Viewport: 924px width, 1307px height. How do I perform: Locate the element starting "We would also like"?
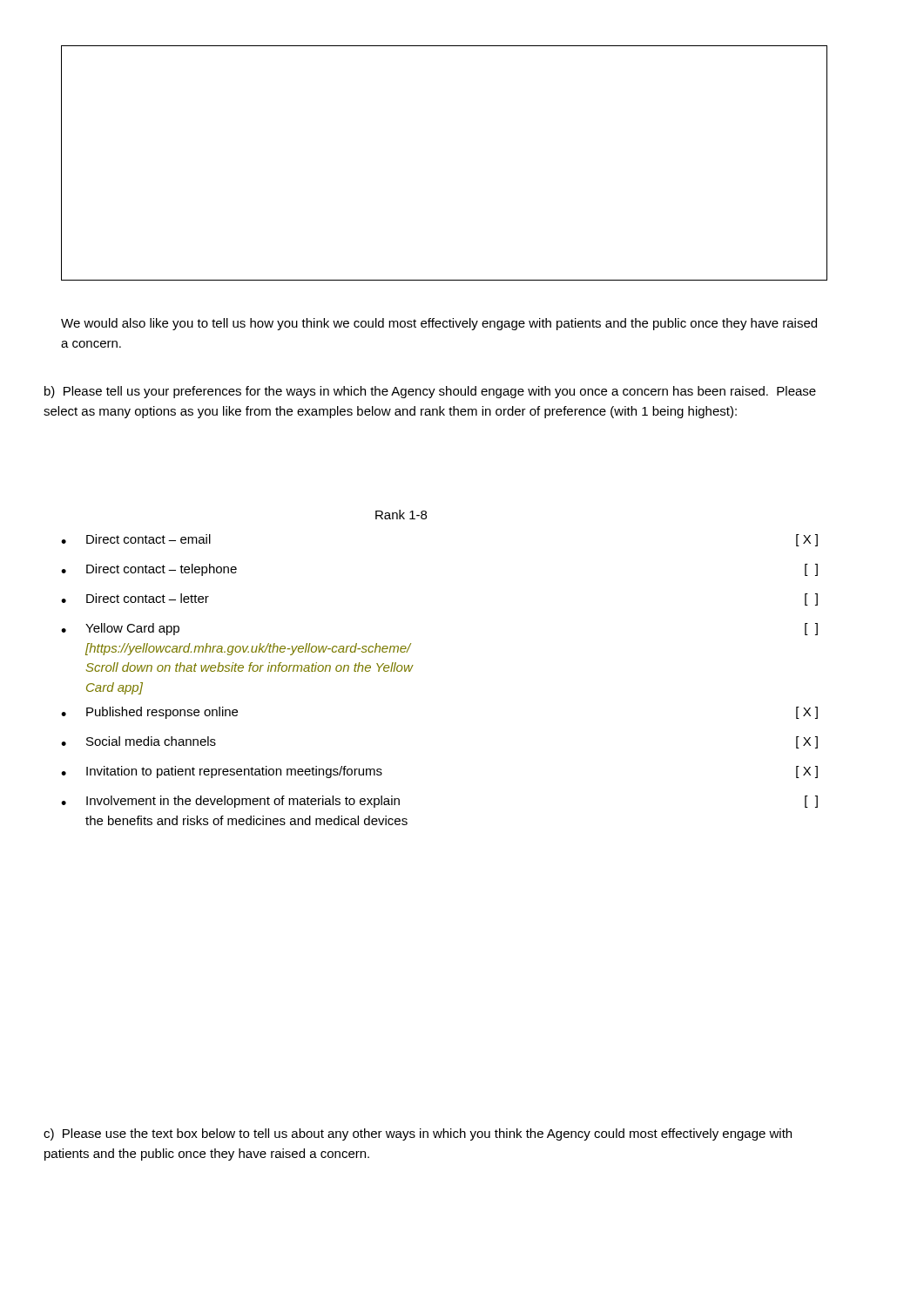coord(439,333)
